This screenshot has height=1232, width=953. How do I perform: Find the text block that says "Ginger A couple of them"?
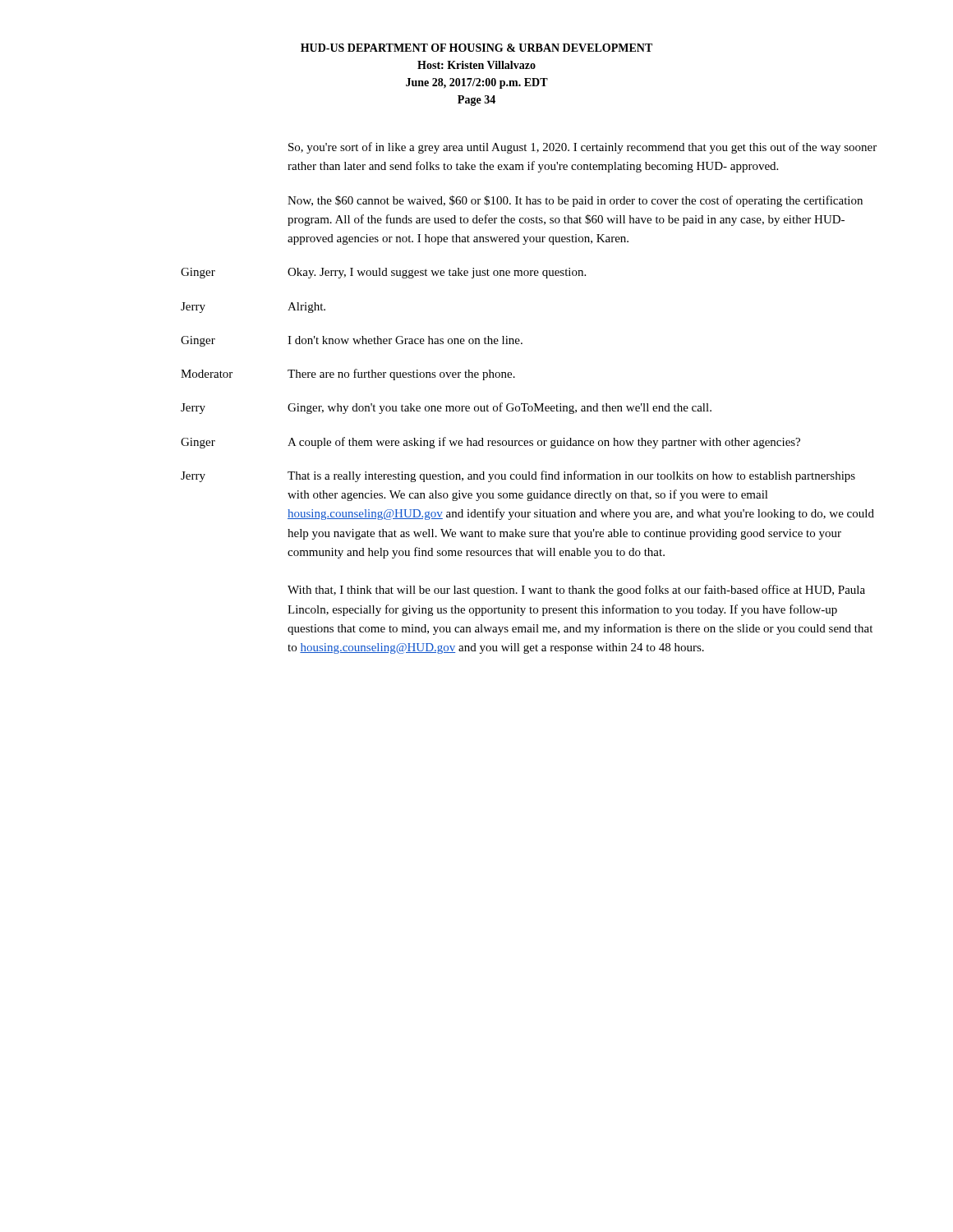[530, 442]
